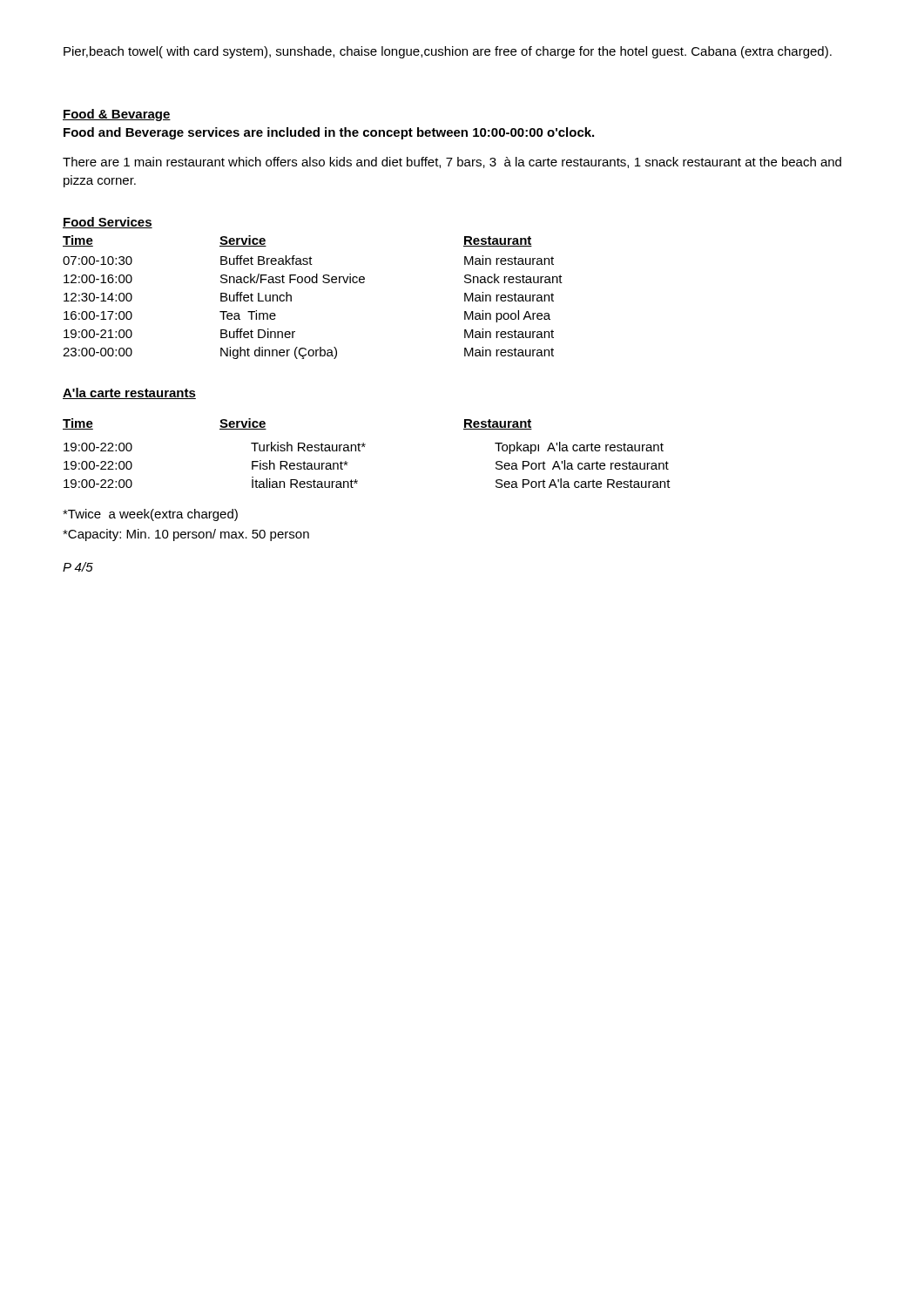Find the region starting "There are 1"
The image size is (924, 1307).
(x=452, y=171)
